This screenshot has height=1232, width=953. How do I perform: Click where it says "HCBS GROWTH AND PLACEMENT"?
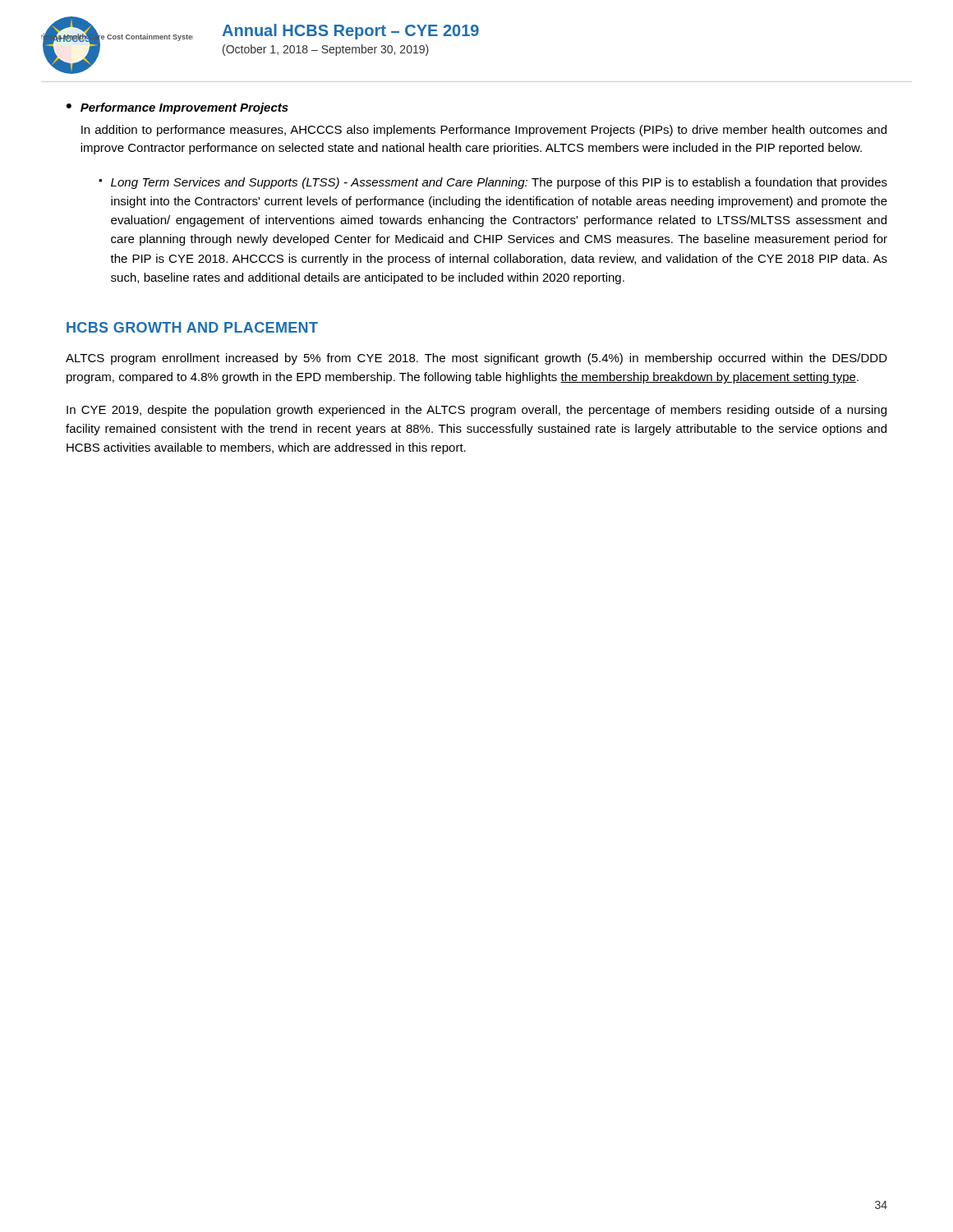[x=192, y=328]
